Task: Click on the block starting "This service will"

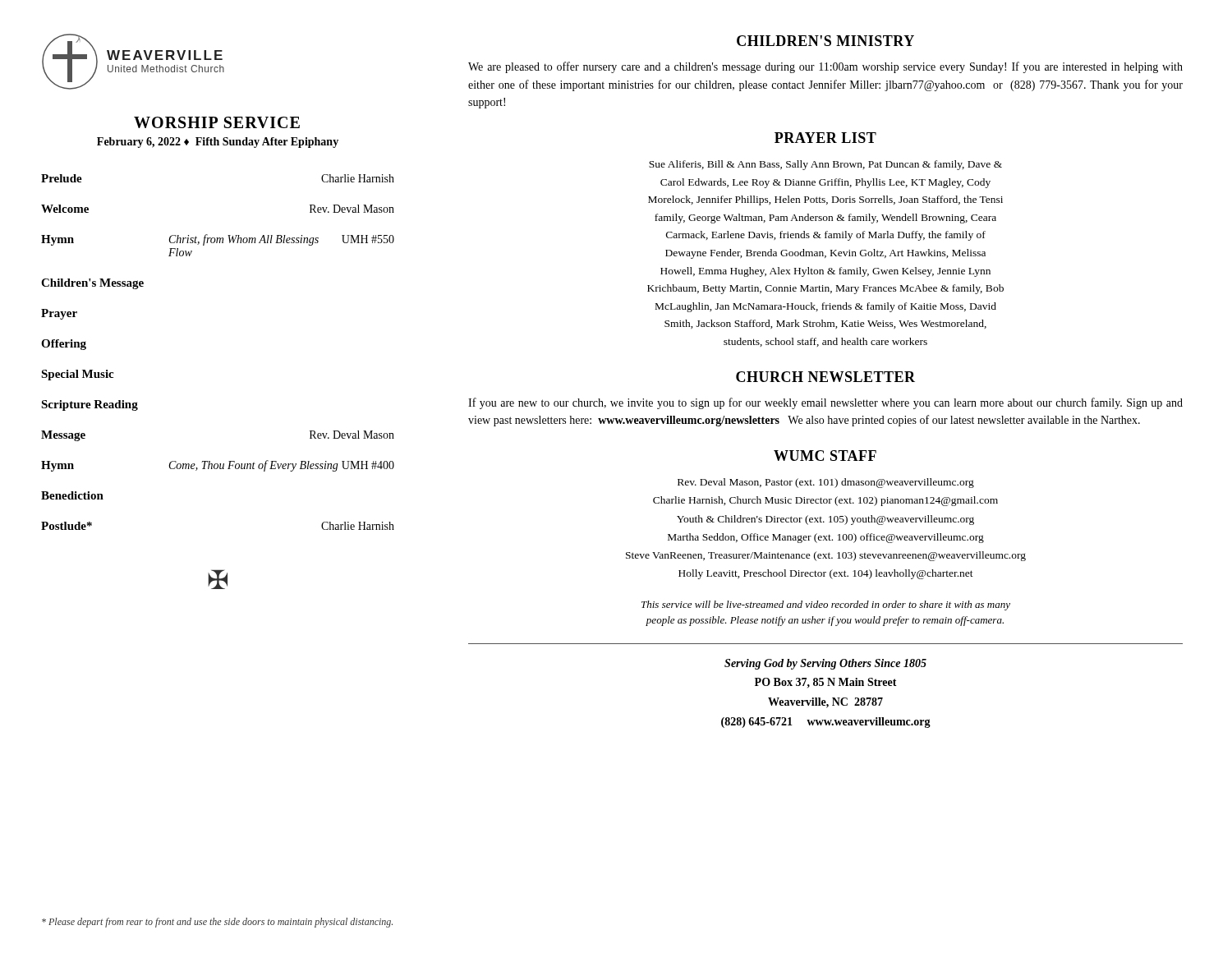Action: point(825,612)
